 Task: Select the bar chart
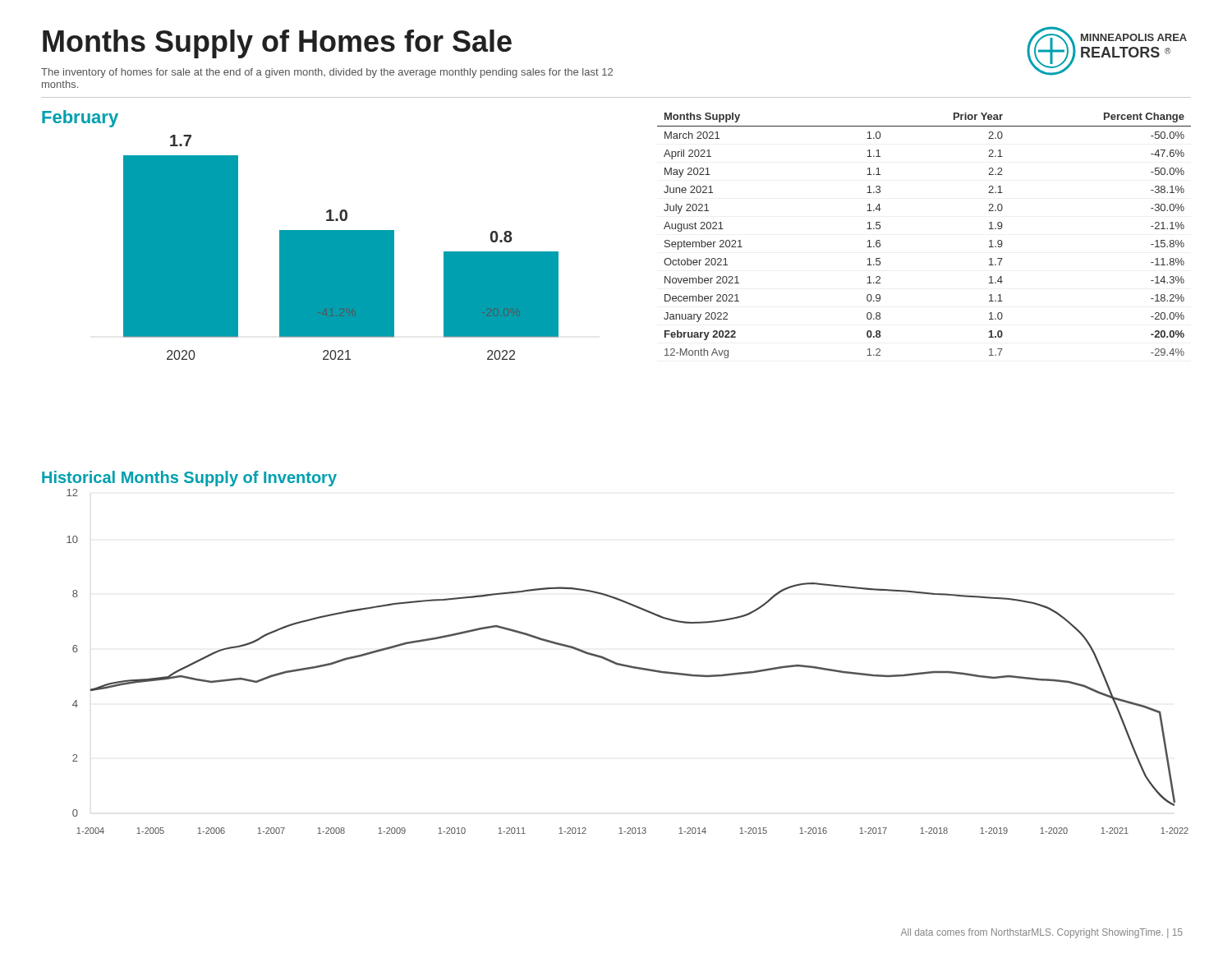pos(329,246)
